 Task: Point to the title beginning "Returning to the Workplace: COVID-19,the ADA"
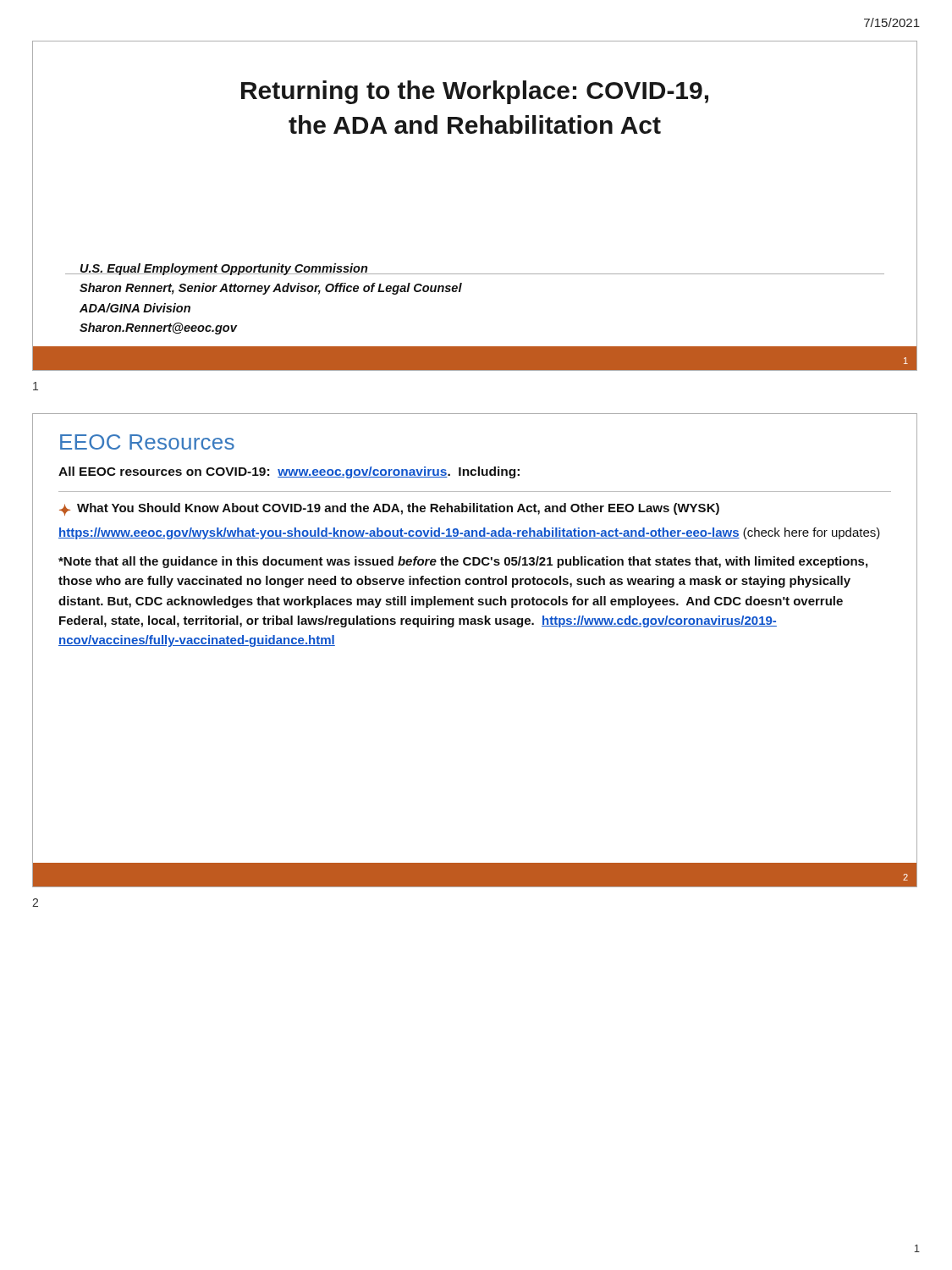[x=475, y=107]
